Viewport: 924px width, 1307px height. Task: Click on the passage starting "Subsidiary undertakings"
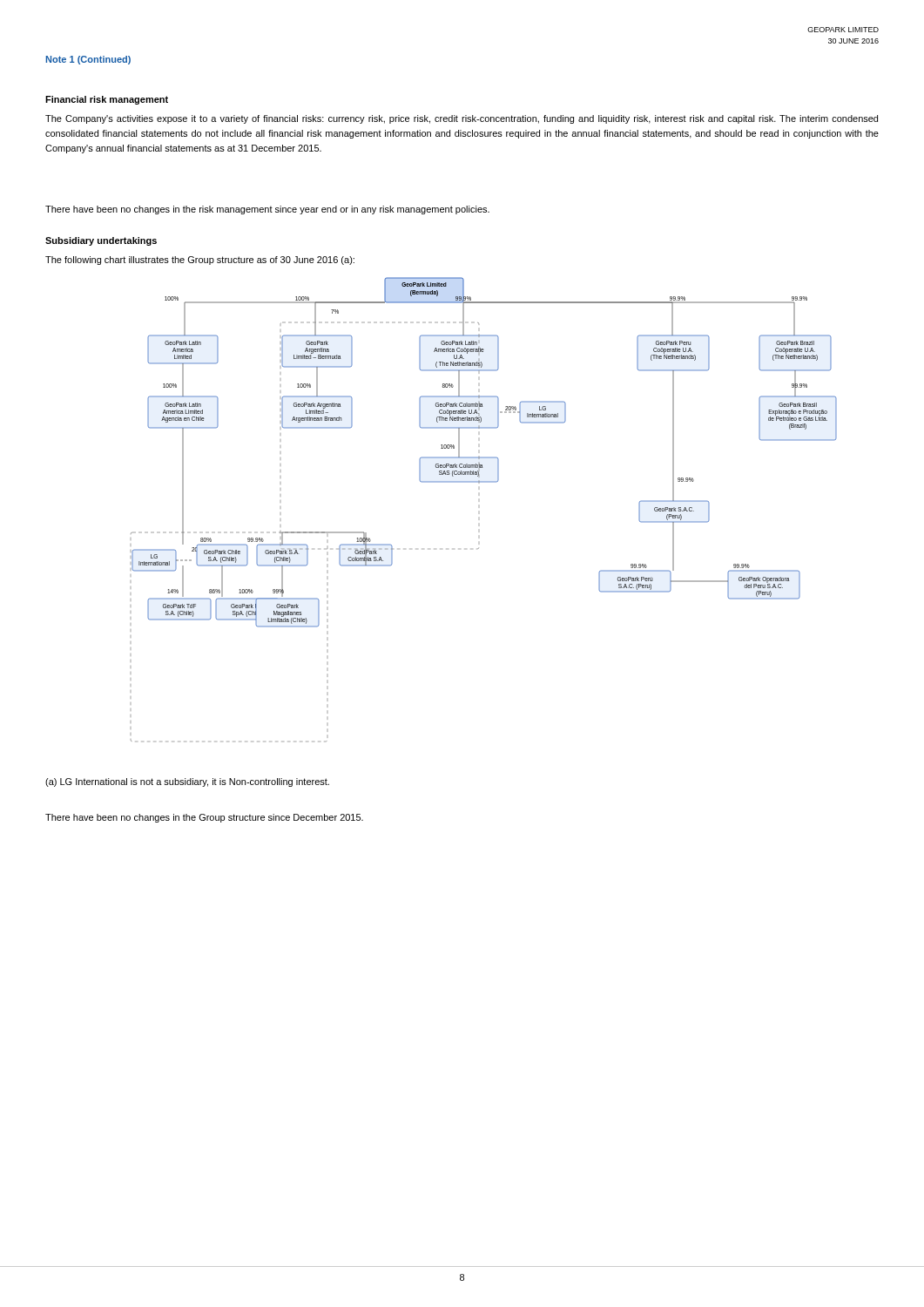coord(101,240)
